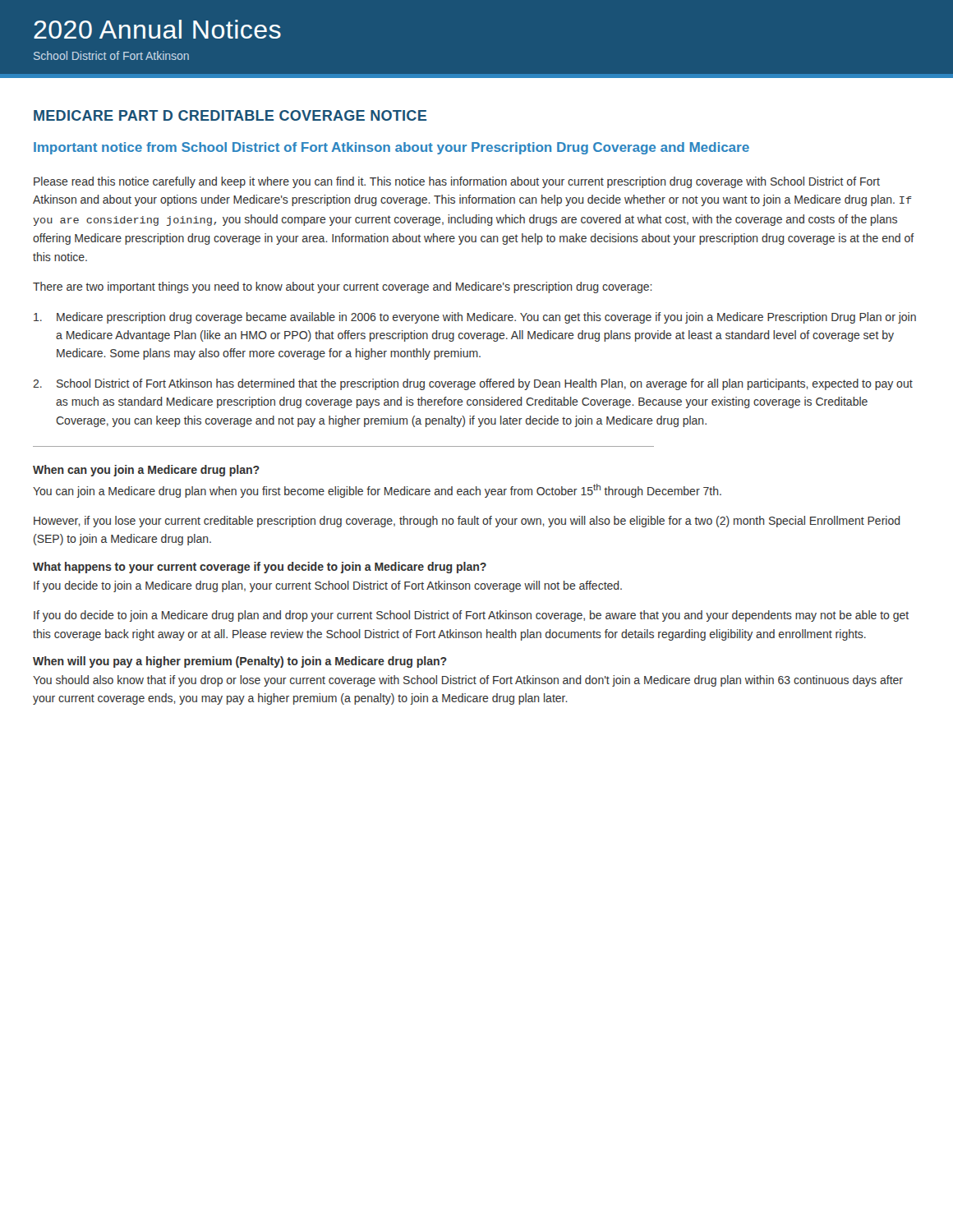
Task: Click on the text block starting "Medicare prescription drug coverage became available in"
Action: pyautogui.click(x=476, y=335)
